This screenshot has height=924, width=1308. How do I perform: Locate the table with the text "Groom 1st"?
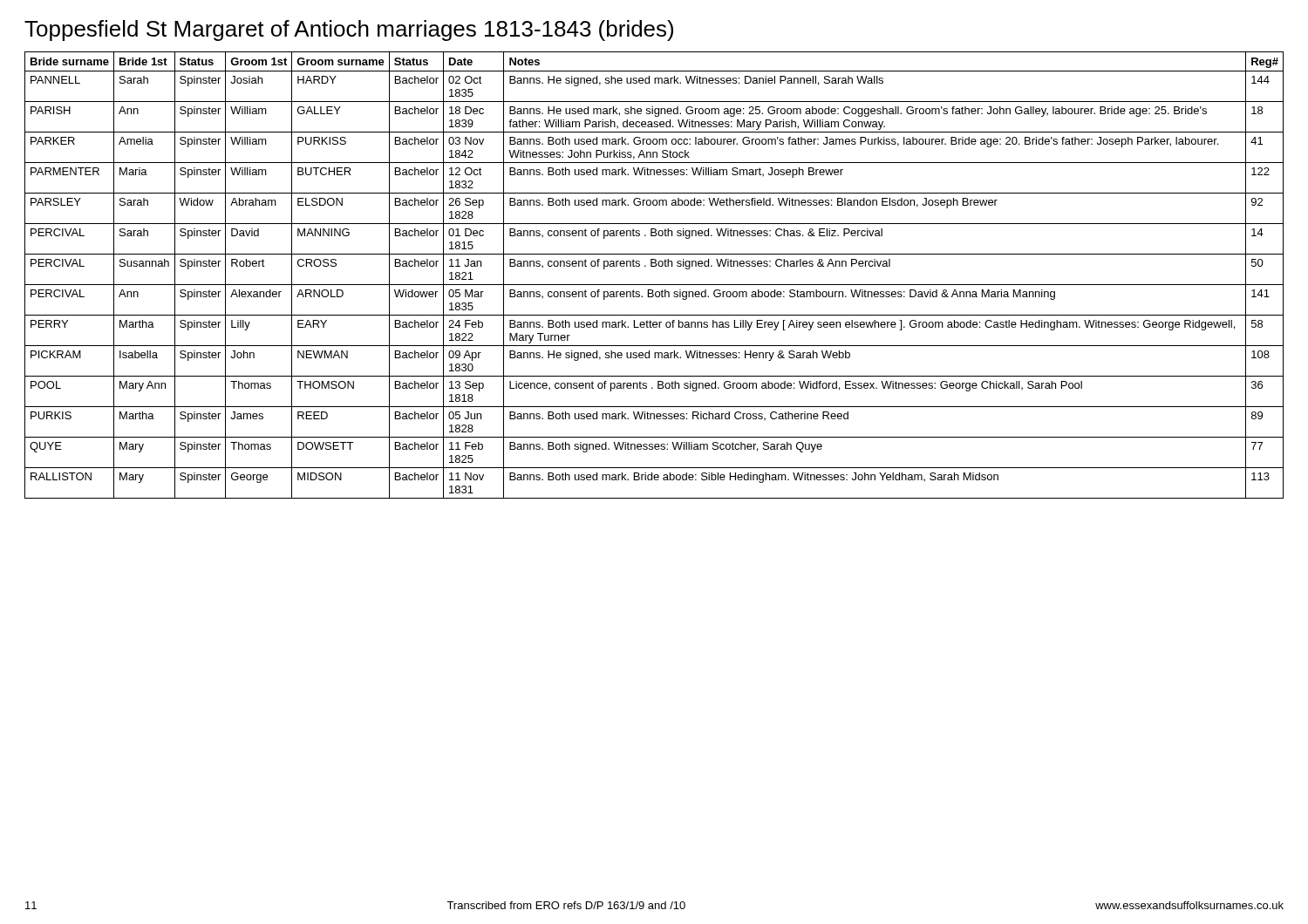click(654, 275)
